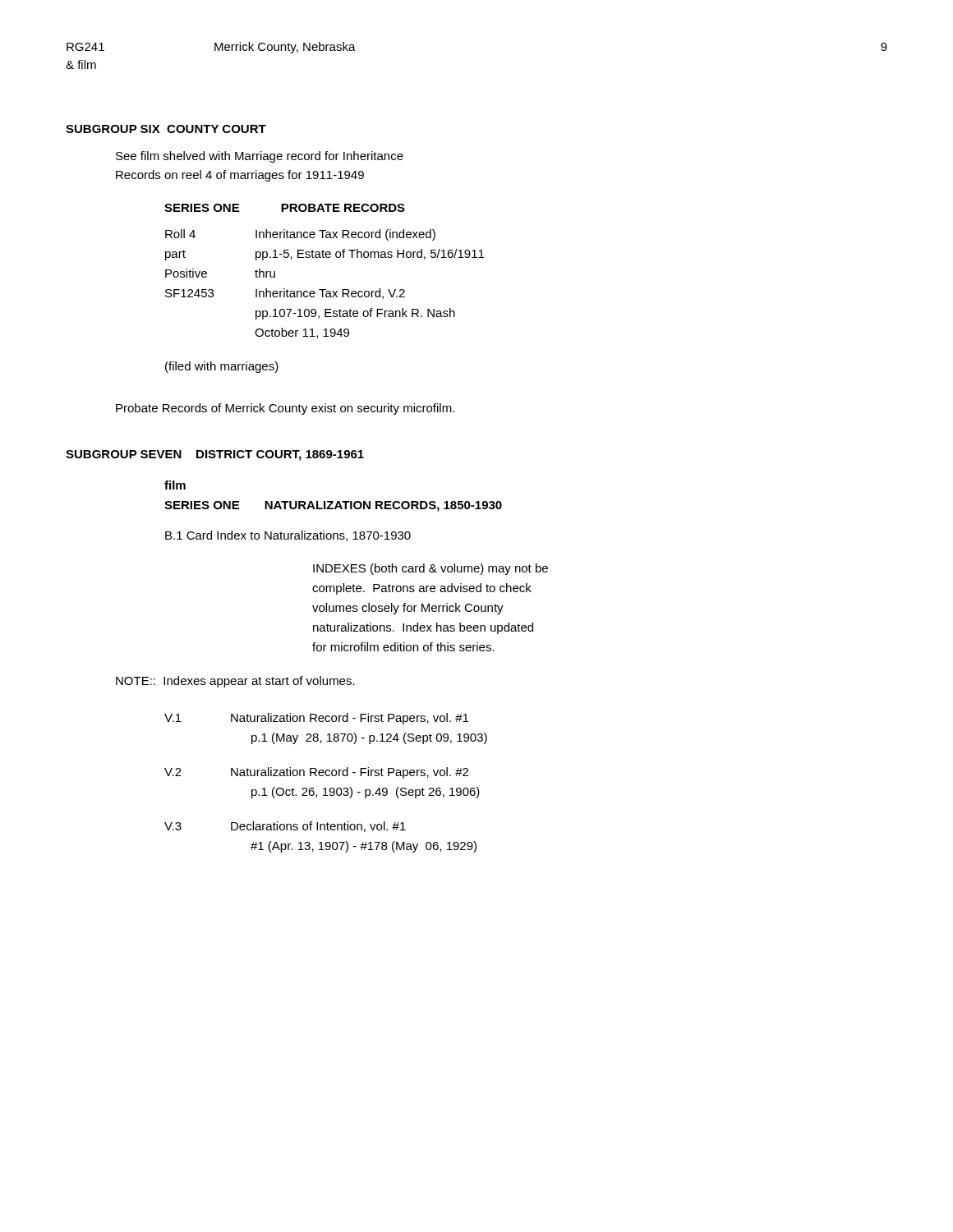Point to the block beginning "Roll 4 Inheritance Tax"
Screen dimensions: 1232x953
pyautogui.click(x=300, y=235)
